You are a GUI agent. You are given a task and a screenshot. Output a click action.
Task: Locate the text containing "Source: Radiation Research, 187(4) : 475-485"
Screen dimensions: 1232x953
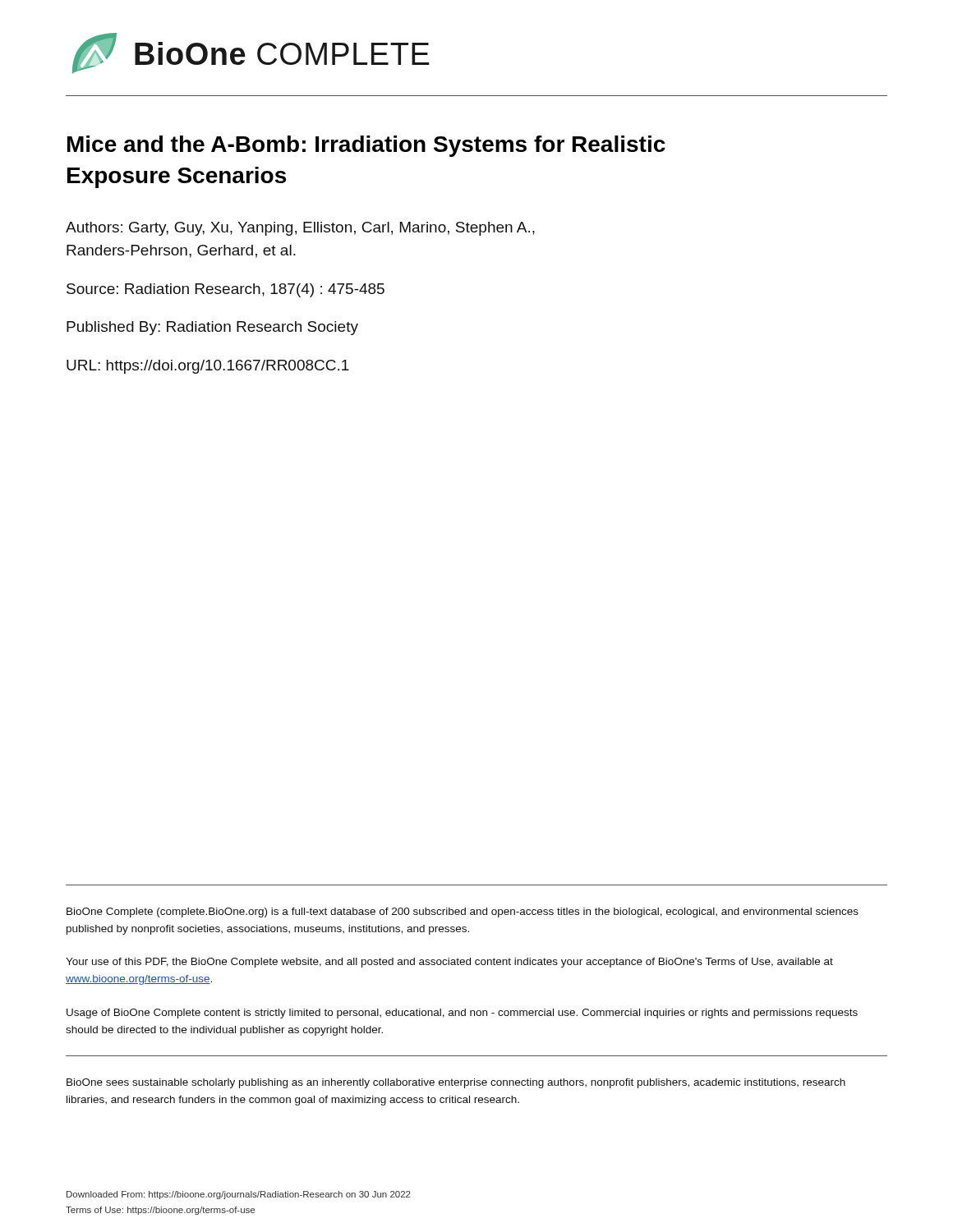(x=225, y=288)
